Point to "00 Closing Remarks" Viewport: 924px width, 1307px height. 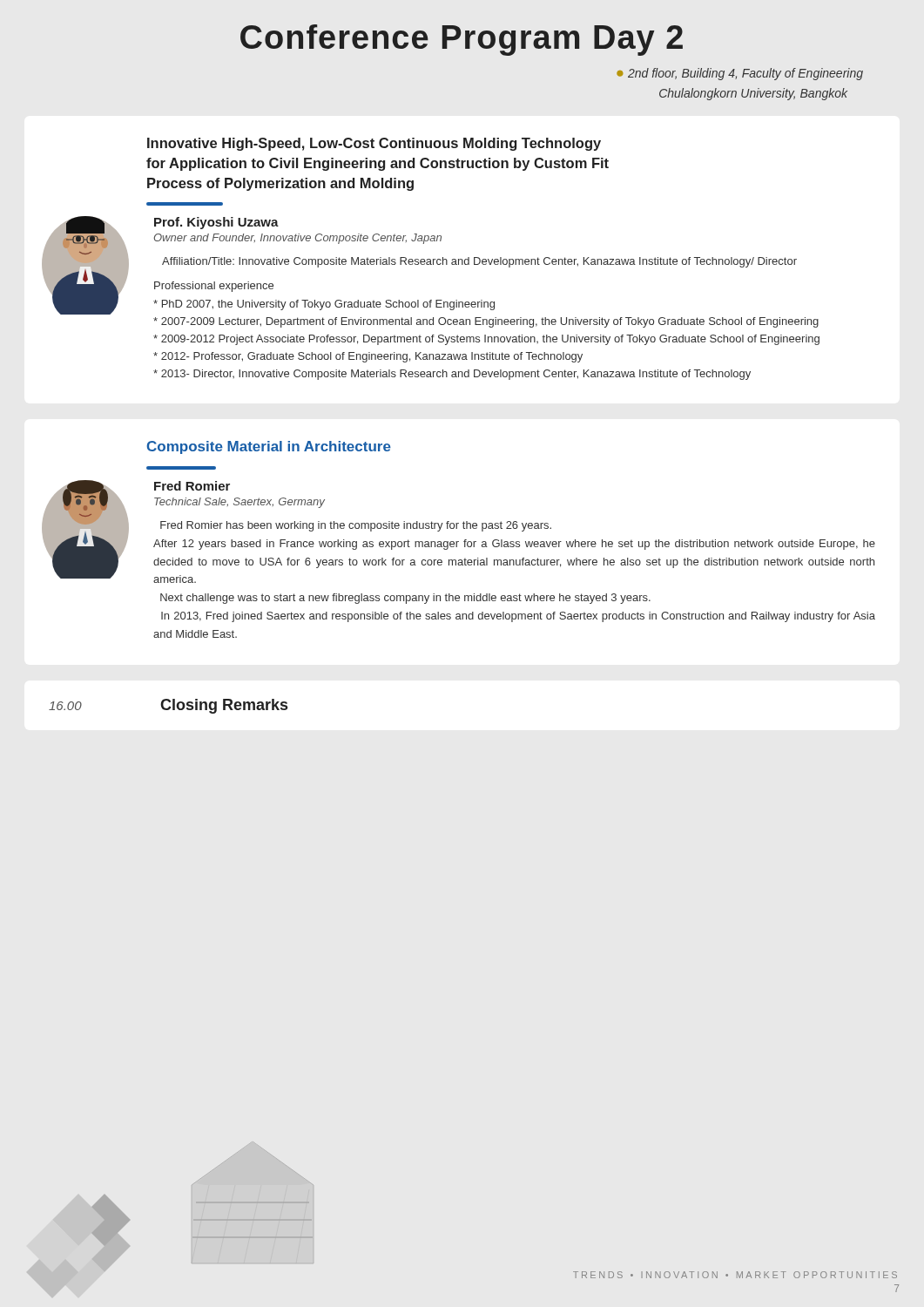click(169, 705)
